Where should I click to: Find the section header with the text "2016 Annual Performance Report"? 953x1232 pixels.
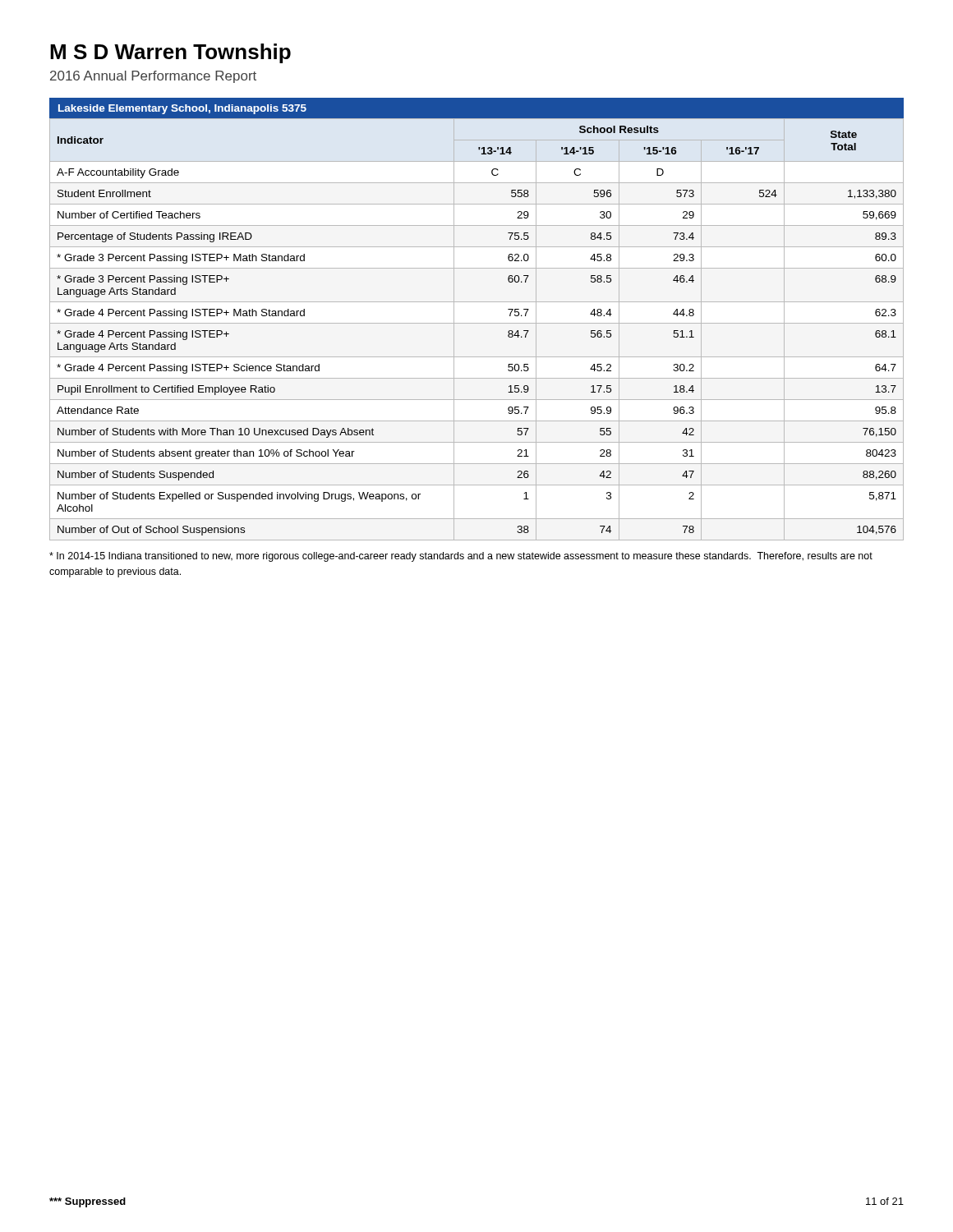point(153,76)
